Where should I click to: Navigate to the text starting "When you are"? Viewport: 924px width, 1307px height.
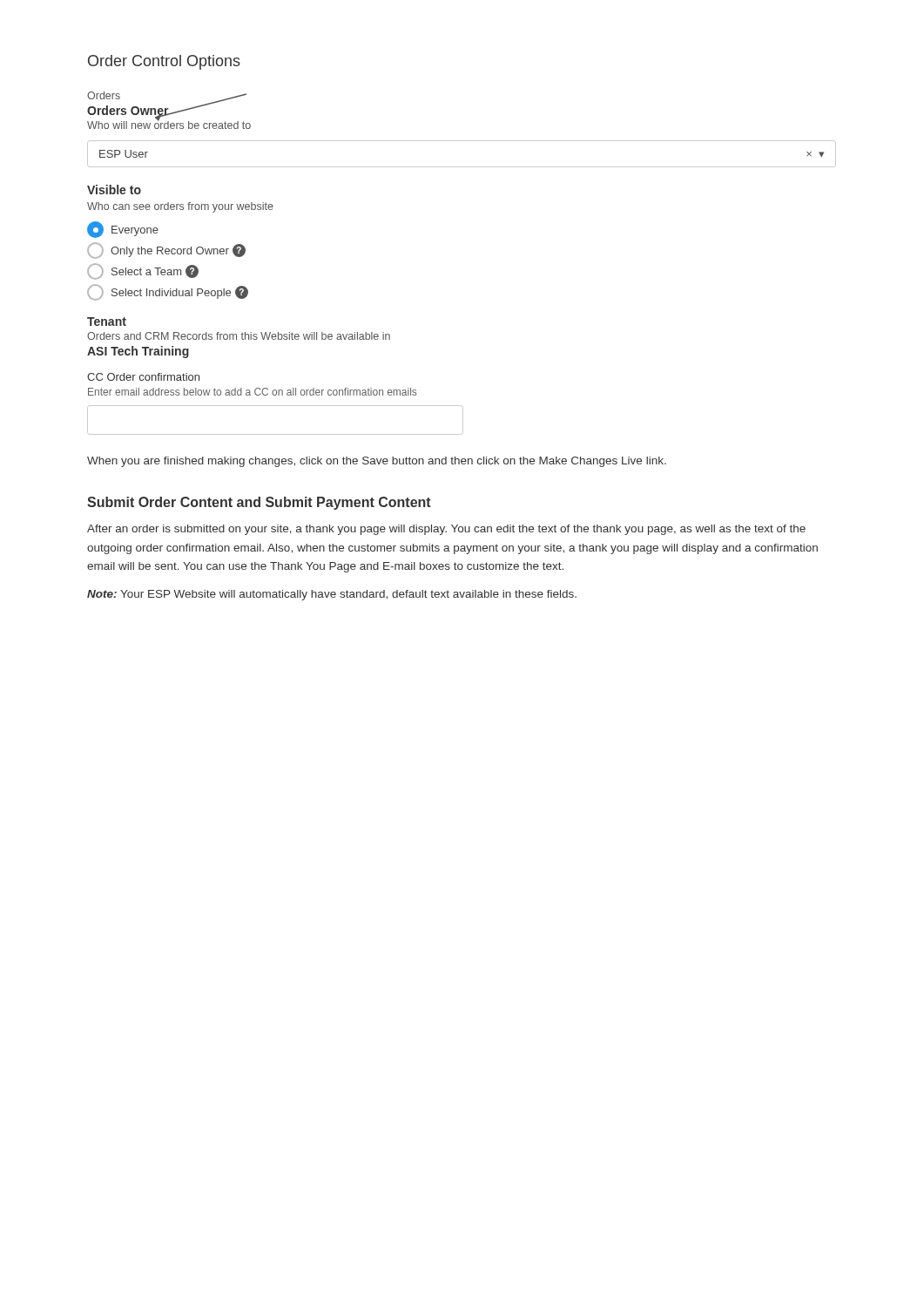click(377, 460)
